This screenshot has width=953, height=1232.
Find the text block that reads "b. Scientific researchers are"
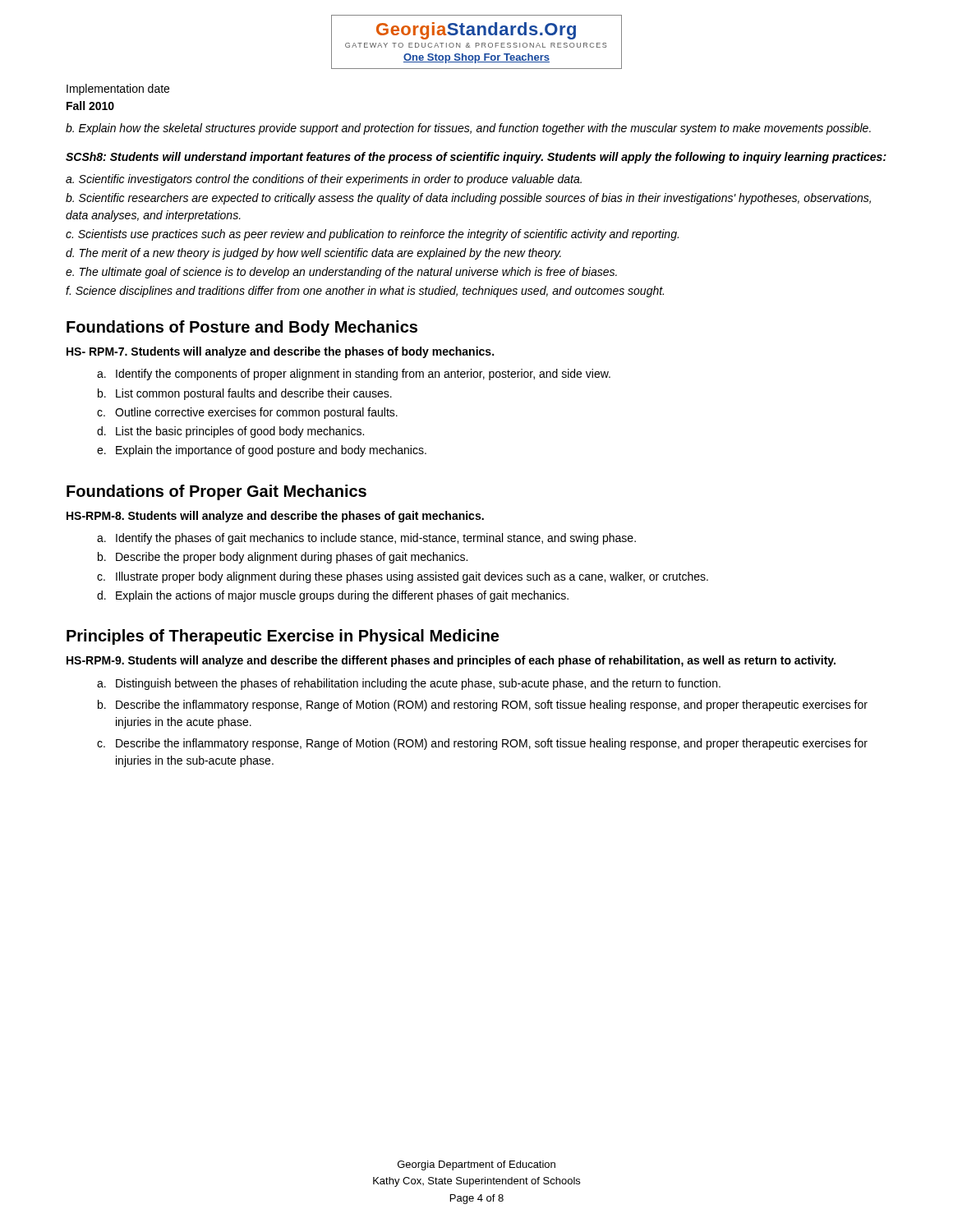click(x=469, y=207)
